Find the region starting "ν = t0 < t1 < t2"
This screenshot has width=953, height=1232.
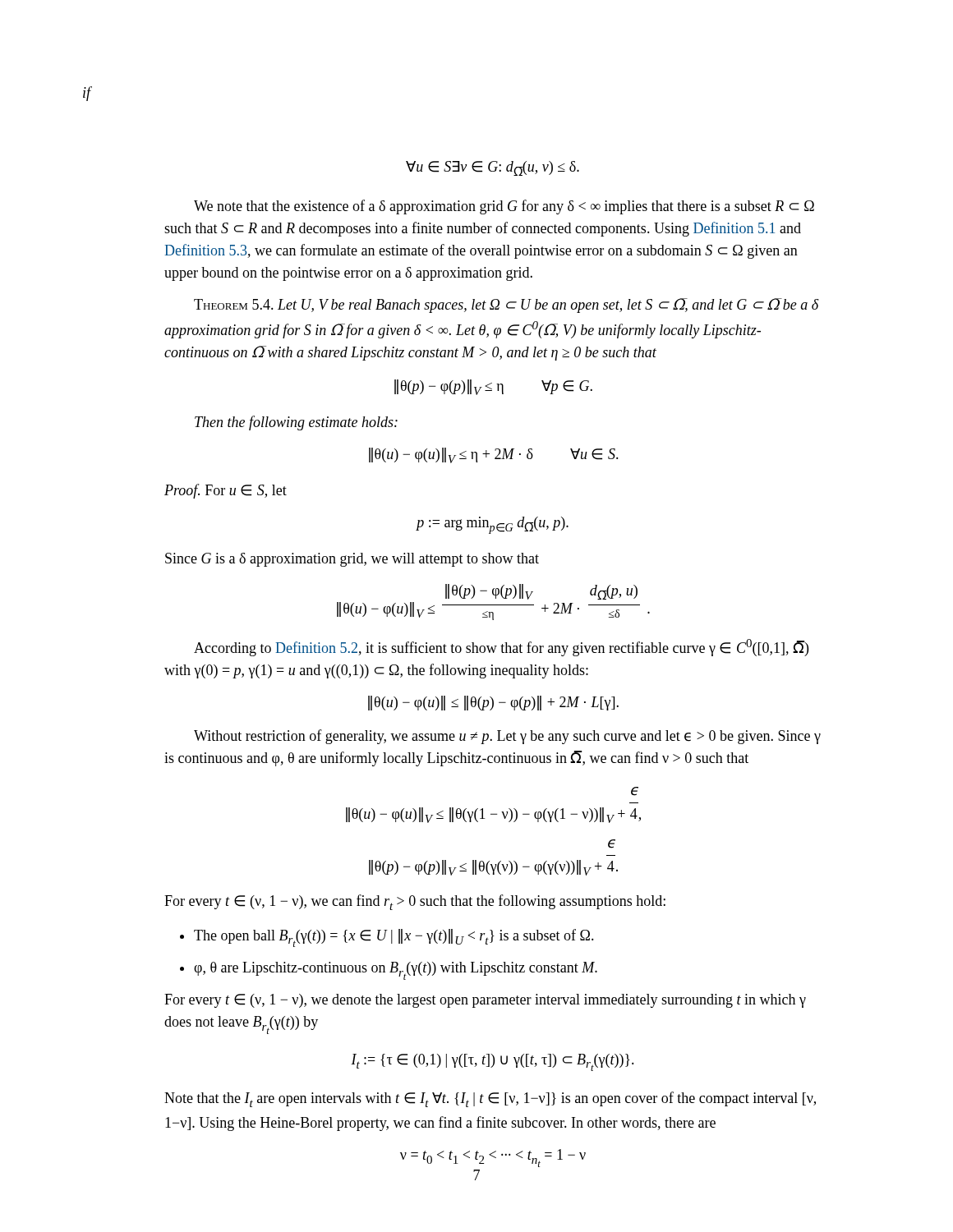click(x=493, y=1158)
